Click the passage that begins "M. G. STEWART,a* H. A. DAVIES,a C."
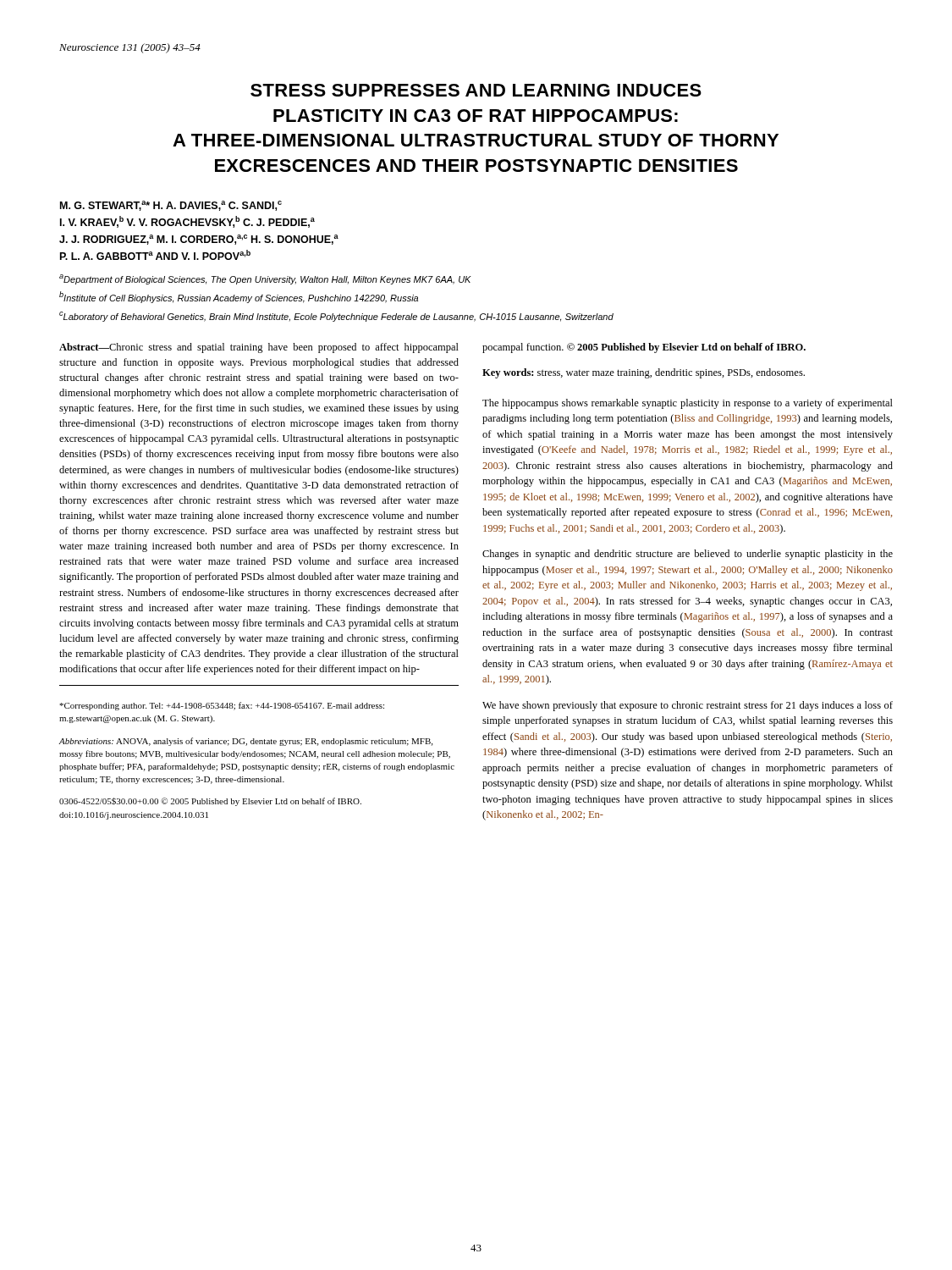The height and width of the screenshot is (1270, 952). point(199,230)
